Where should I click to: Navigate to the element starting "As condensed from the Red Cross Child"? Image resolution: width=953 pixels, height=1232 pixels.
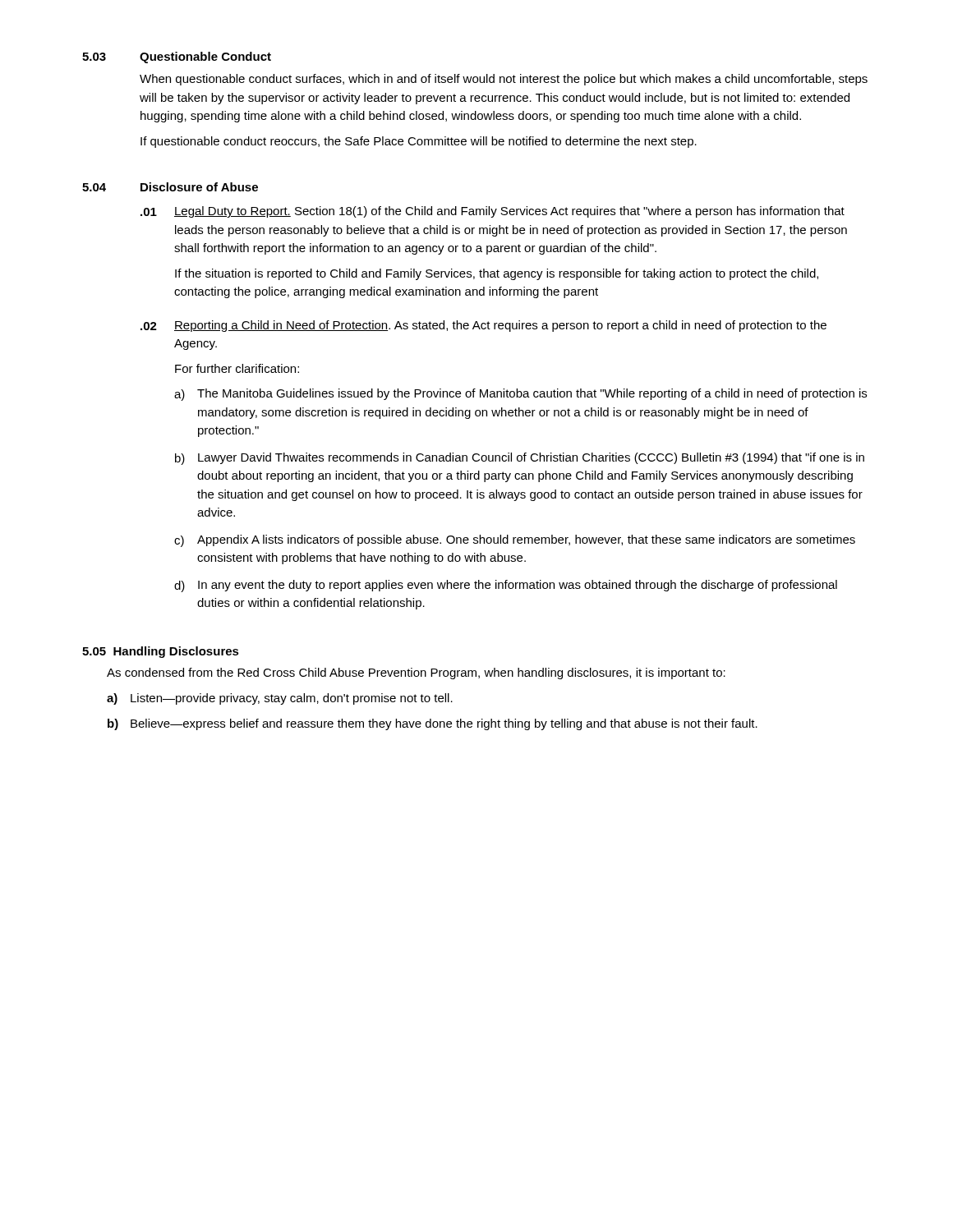[489, 672]
